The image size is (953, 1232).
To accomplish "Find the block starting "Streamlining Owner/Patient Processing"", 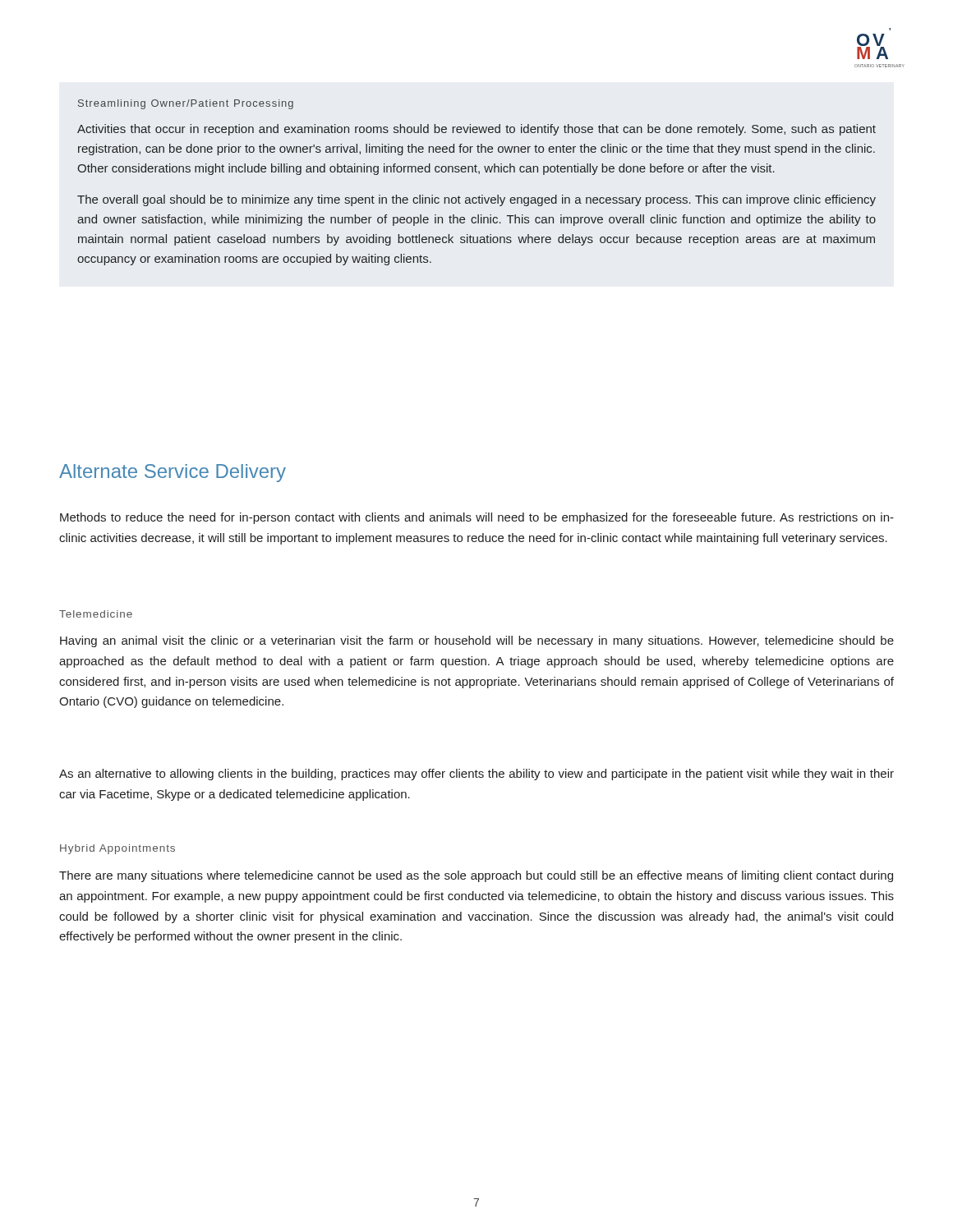I will pos(186,103).
